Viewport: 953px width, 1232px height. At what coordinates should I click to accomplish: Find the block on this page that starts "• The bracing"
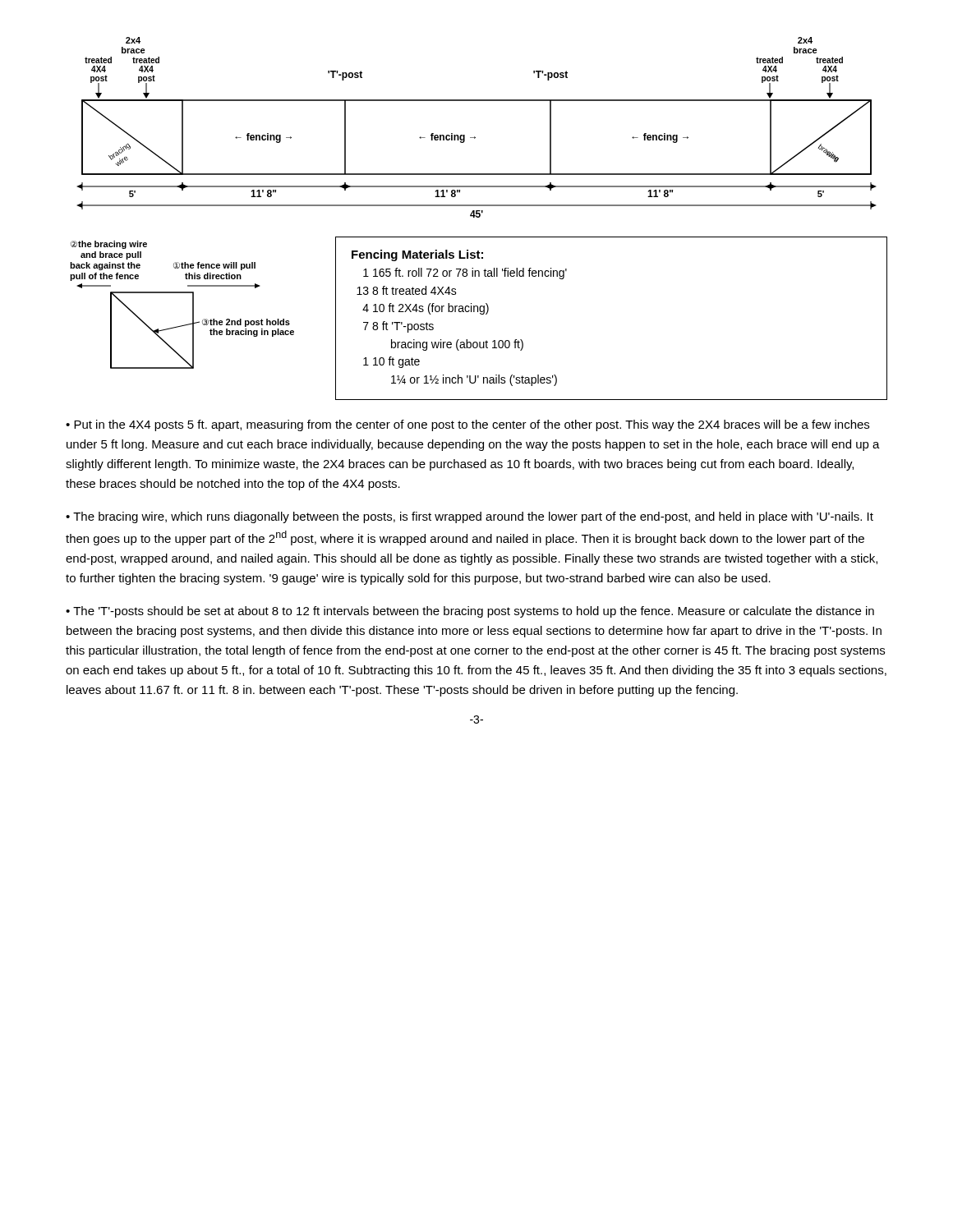click(x=472, y=547)
